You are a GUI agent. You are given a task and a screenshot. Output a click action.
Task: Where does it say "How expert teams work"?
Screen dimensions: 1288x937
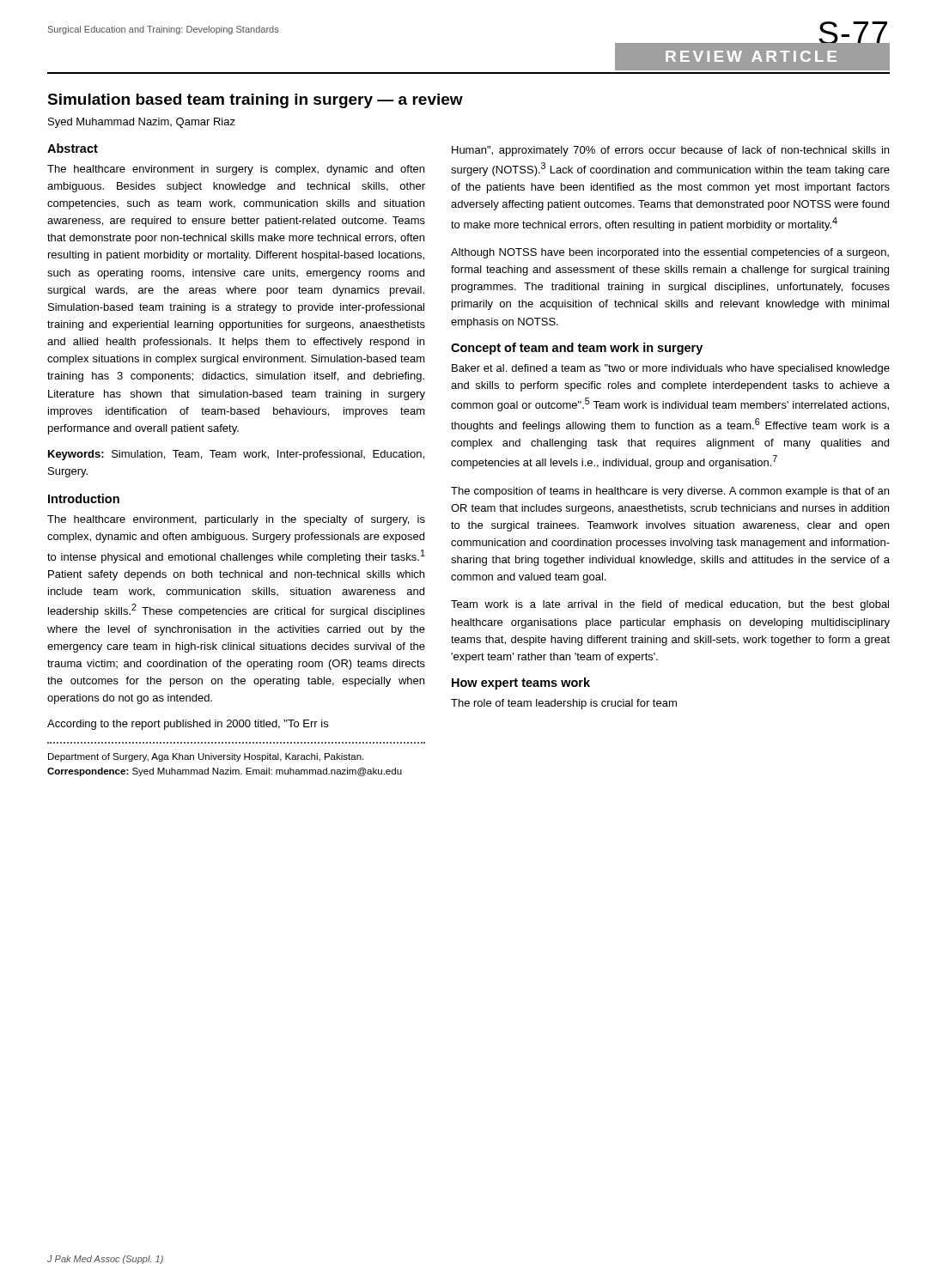[520, 683]
